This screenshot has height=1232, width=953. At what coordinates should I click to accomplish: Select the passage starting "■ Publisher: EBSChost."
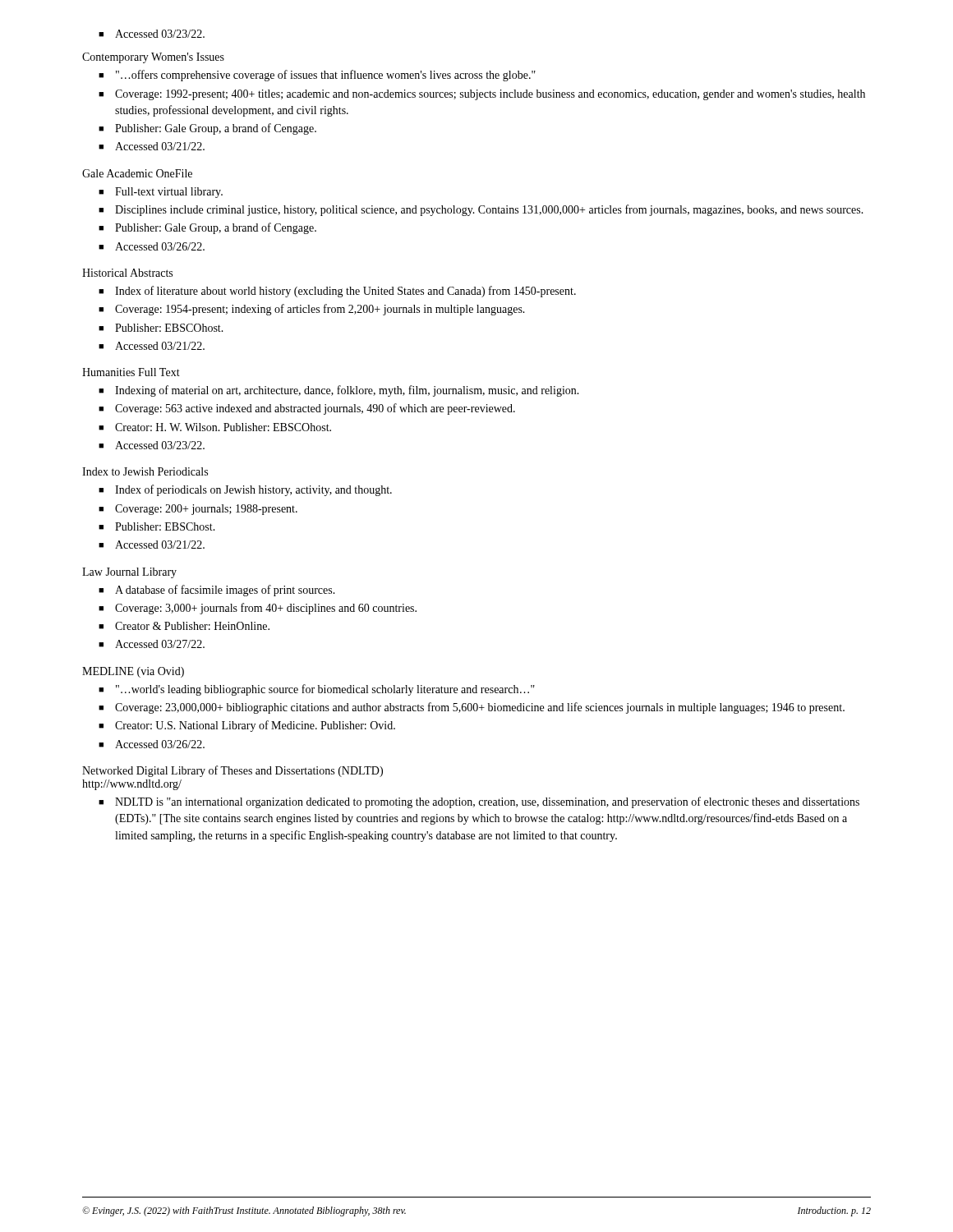[157, 526]
